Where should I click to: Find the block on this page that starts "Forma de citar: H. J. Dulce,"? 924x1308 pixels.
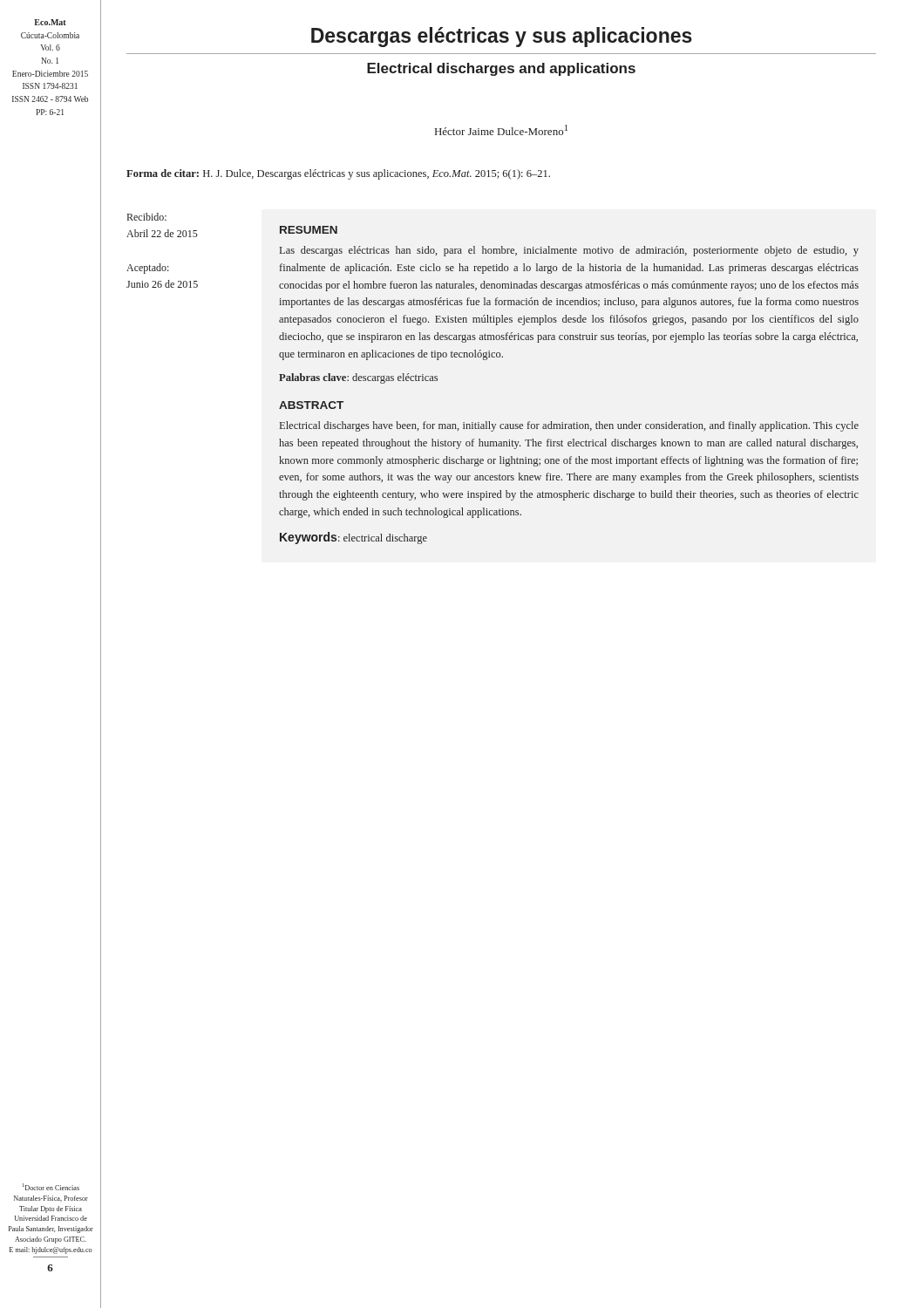339,174
